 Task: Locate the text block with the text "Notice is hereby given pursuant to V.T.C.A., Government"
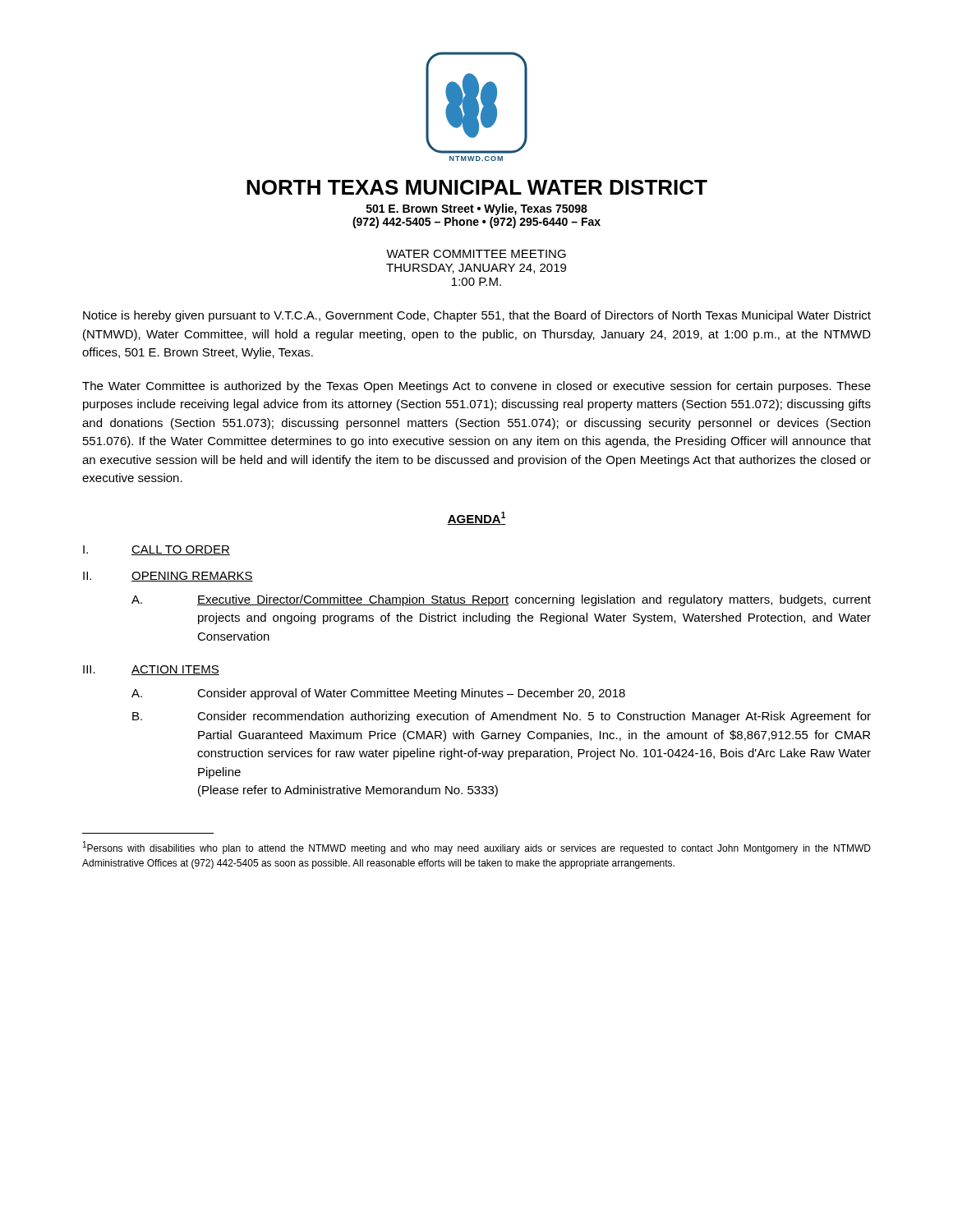pos(476,333)
